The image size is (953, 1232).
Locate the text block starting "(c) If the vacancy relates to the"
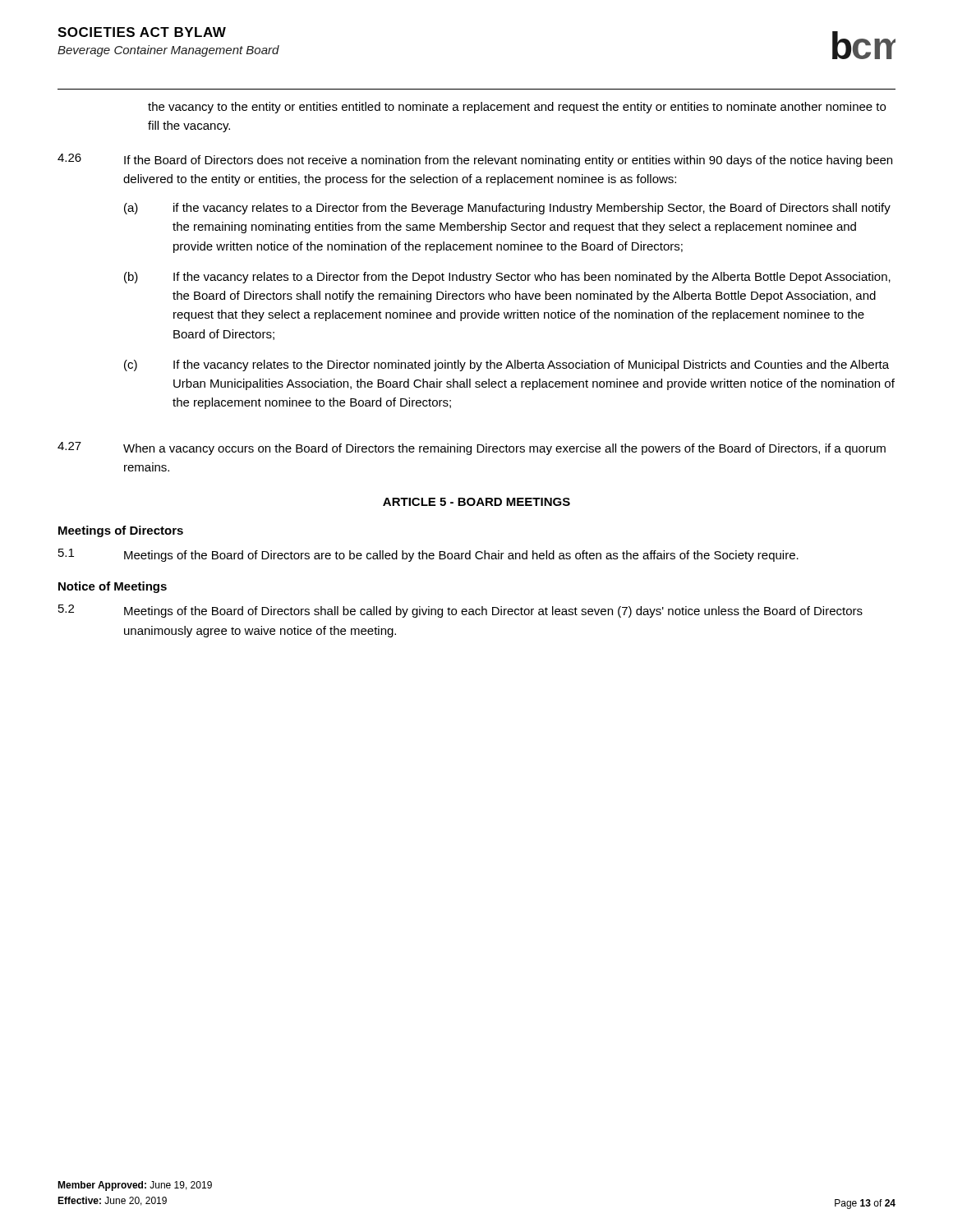509,383
